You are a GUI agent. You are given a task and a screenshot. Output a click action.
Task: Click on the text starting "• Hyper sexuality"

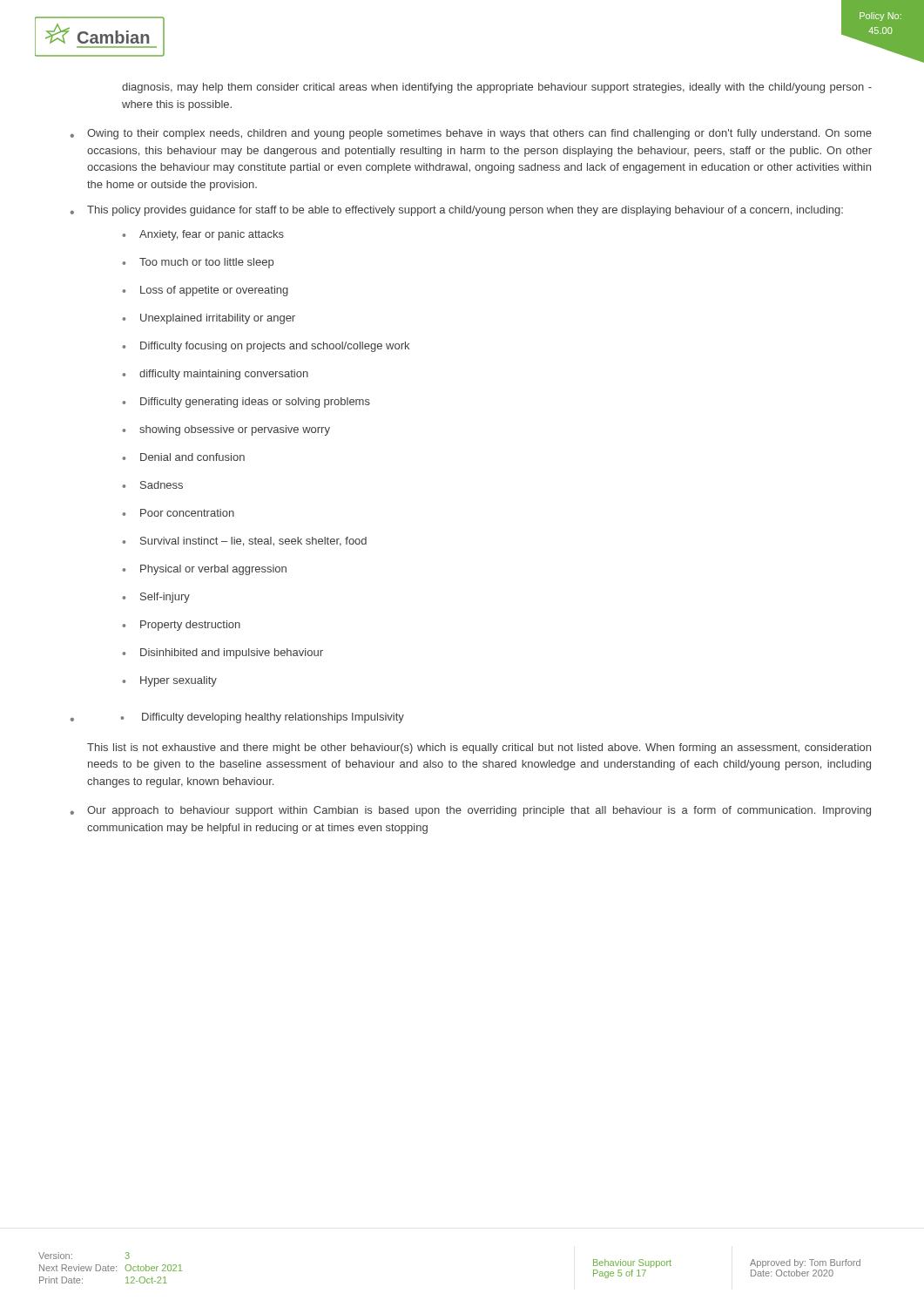169,681
